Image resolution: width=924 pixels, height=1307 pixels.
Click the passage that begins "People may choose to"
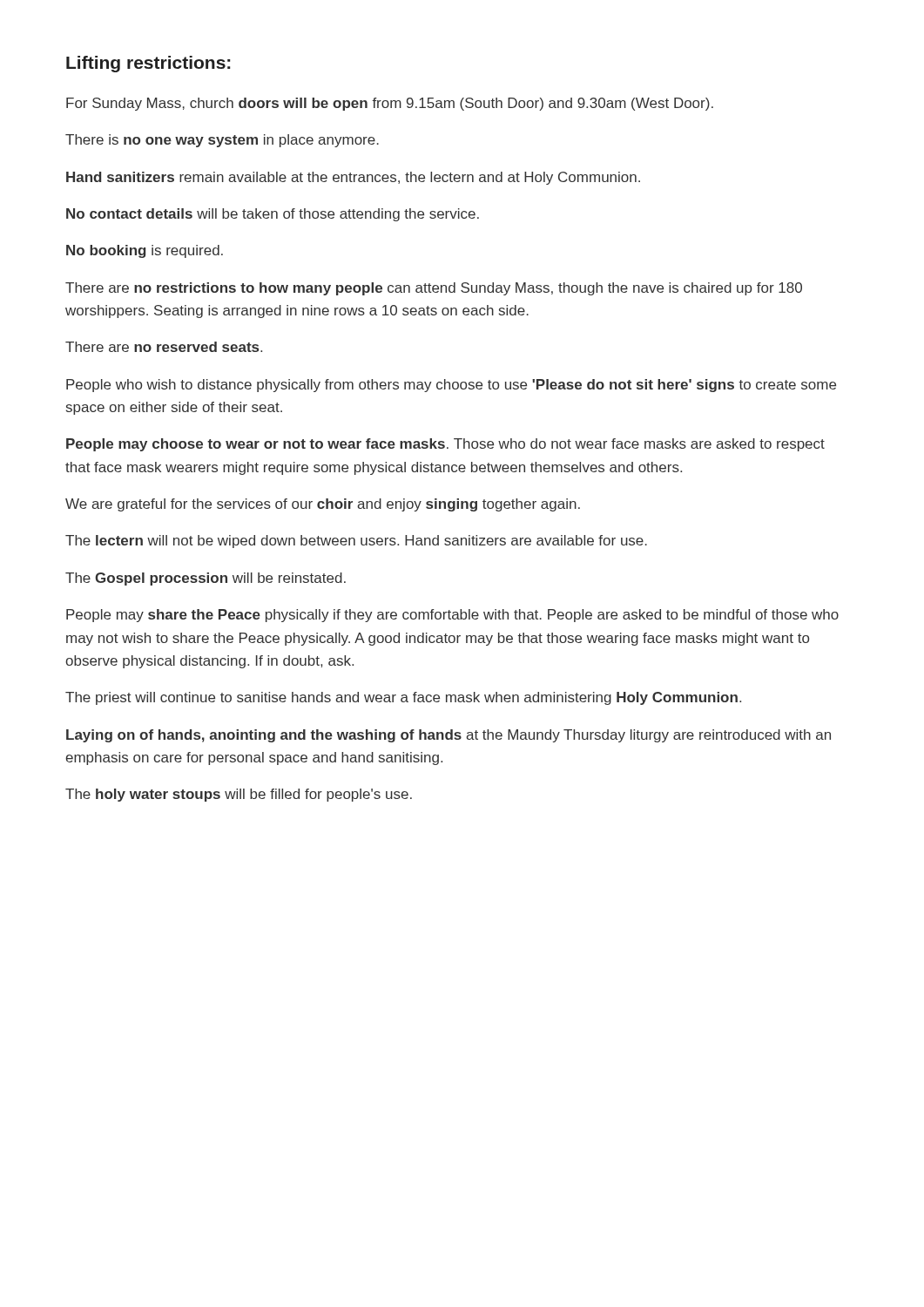[x=445, y=456]
